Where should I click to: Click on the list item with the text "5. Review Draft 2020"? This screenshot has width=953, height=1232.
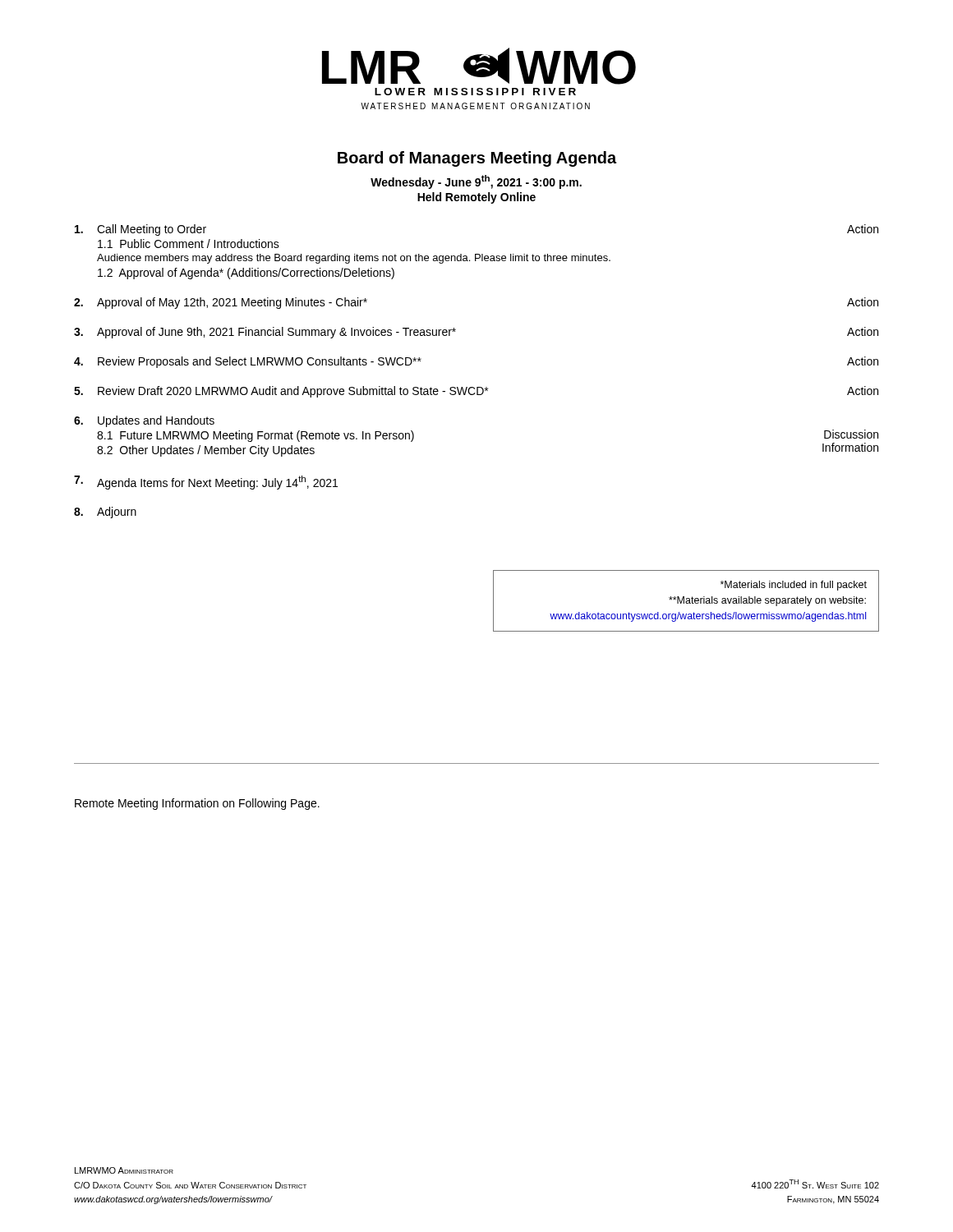click(476, 391)
